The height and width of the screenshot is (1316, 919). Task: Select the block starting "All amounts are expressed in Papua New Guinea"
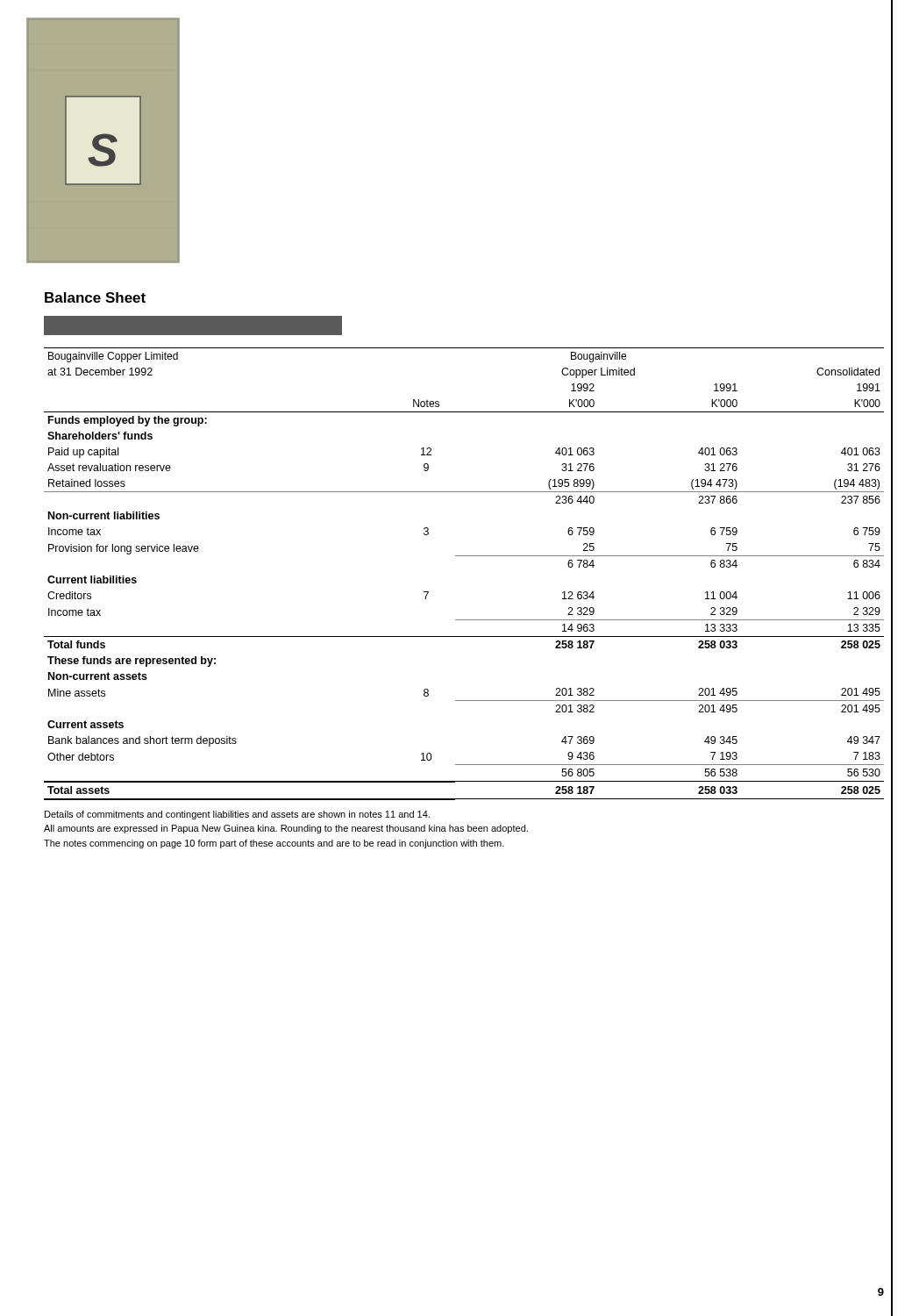coord(286,828)
